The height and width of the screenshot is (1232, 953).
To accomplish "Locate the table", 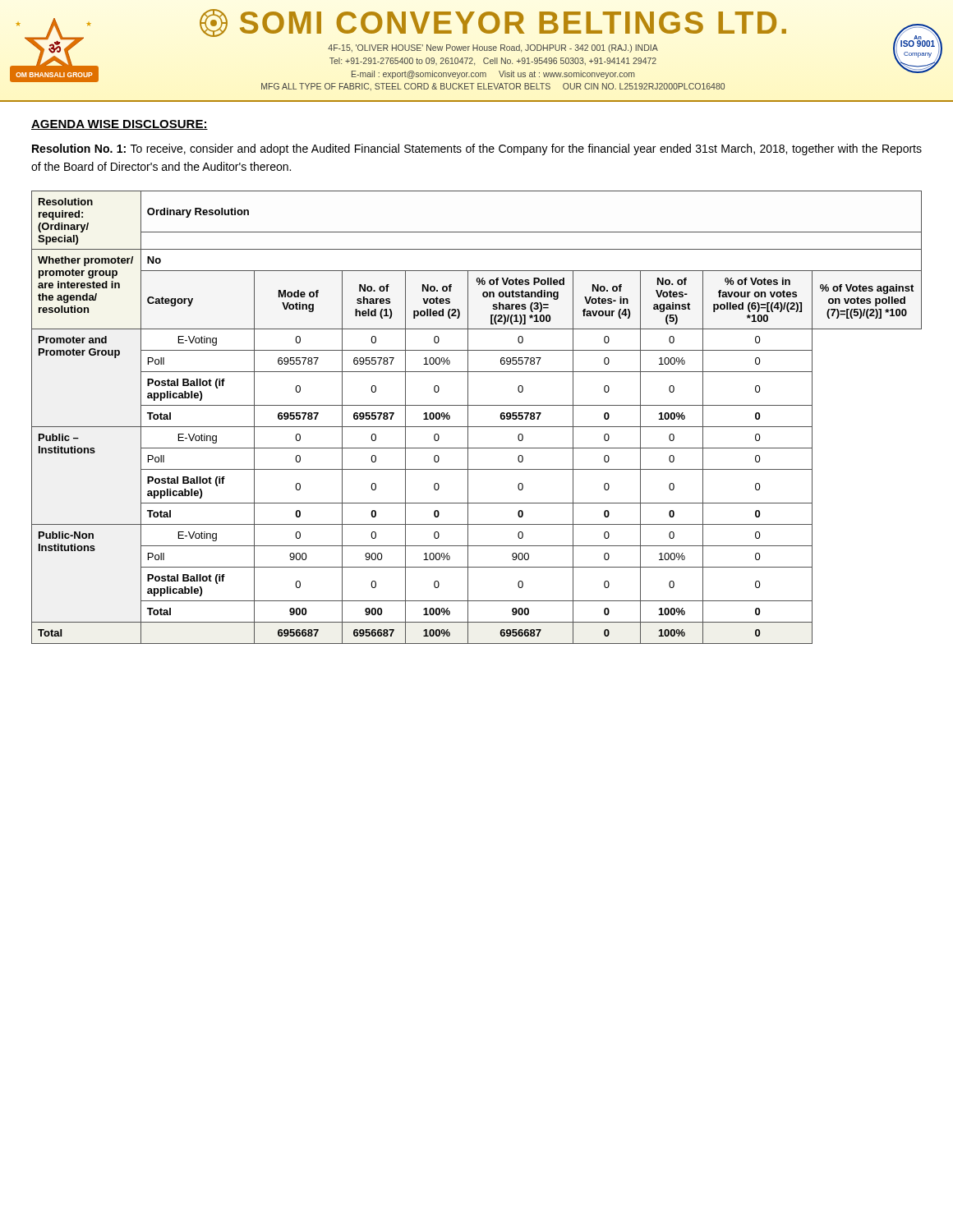I will point(476,418).
